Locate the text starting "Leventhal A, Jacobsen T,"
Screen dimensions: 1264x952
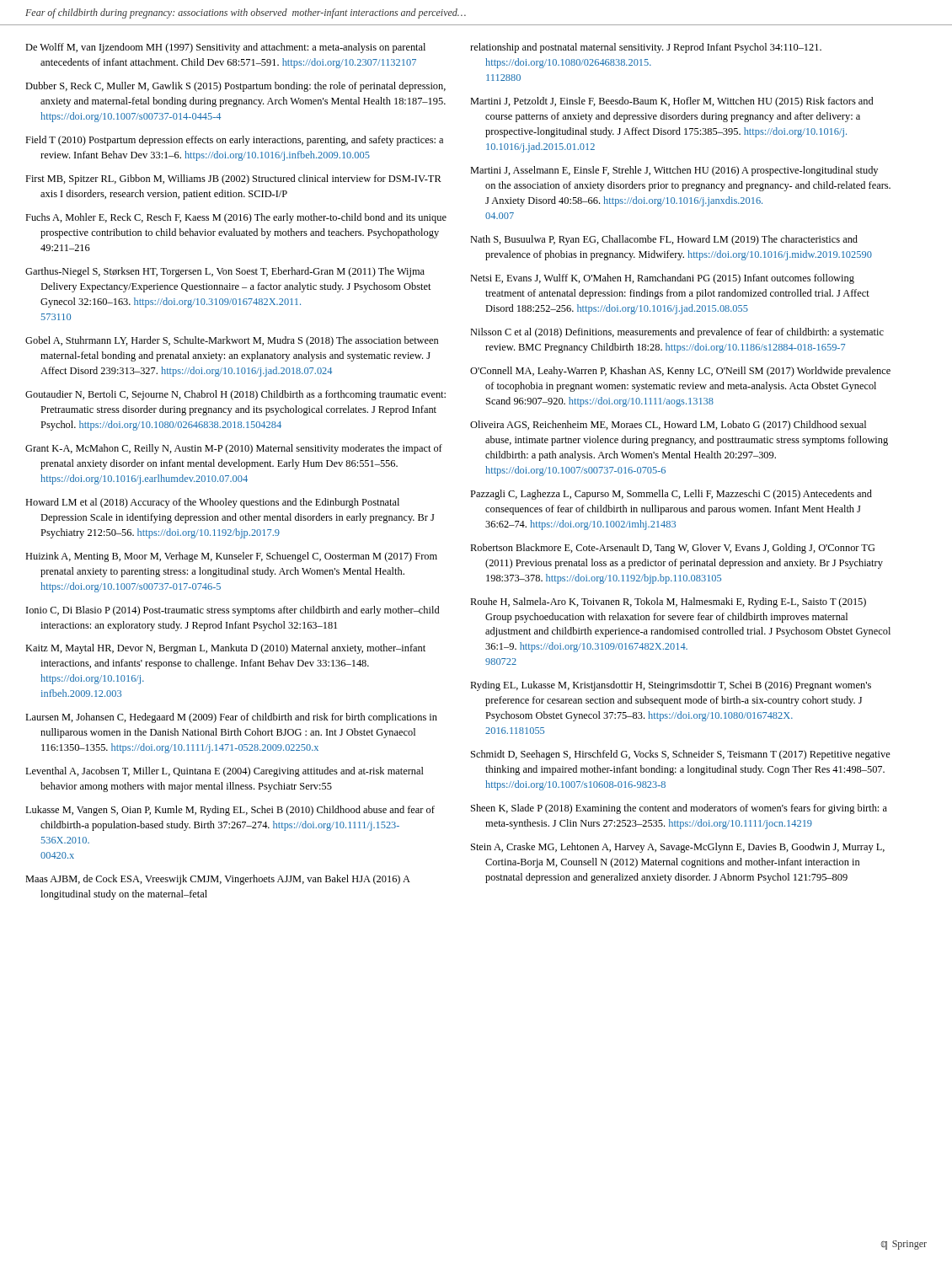point(224,779)
